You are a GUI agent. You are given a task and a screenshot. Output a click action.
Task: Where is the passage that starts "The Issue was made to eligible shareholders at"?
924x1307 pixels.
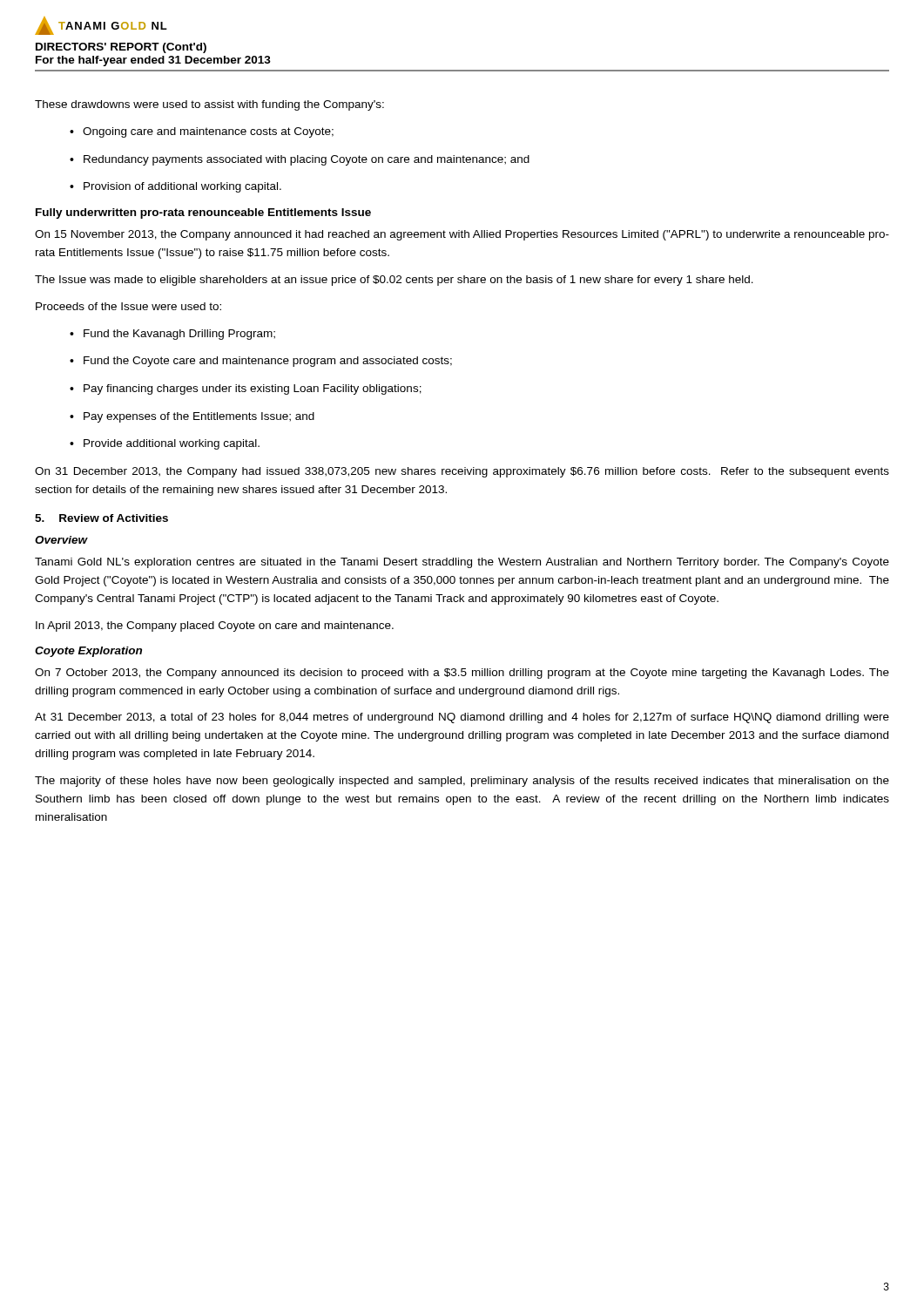pos(462,280)
